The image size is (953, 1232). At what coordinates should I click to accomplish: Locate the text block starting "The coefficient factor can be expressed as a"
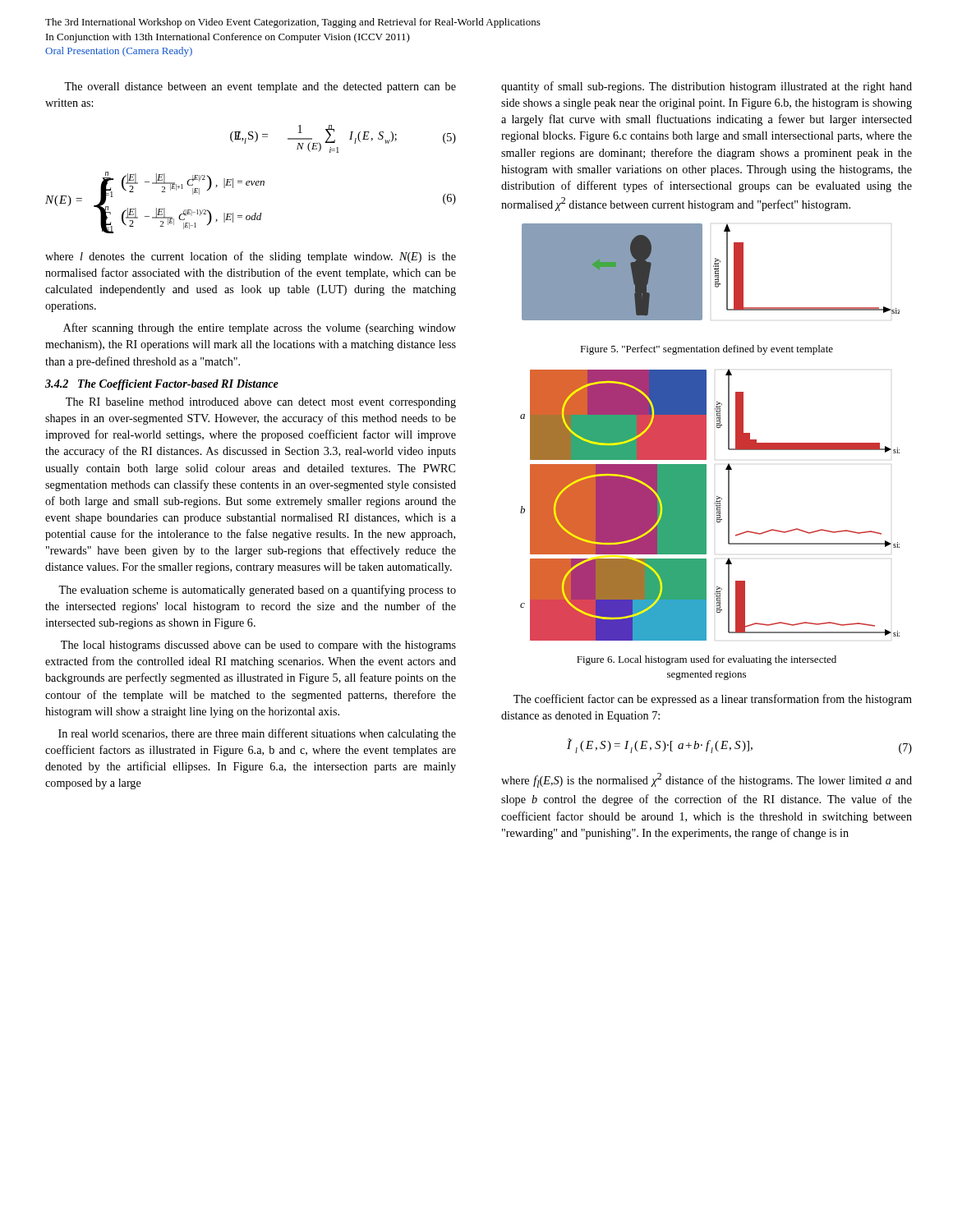click(x=707, y=707)
